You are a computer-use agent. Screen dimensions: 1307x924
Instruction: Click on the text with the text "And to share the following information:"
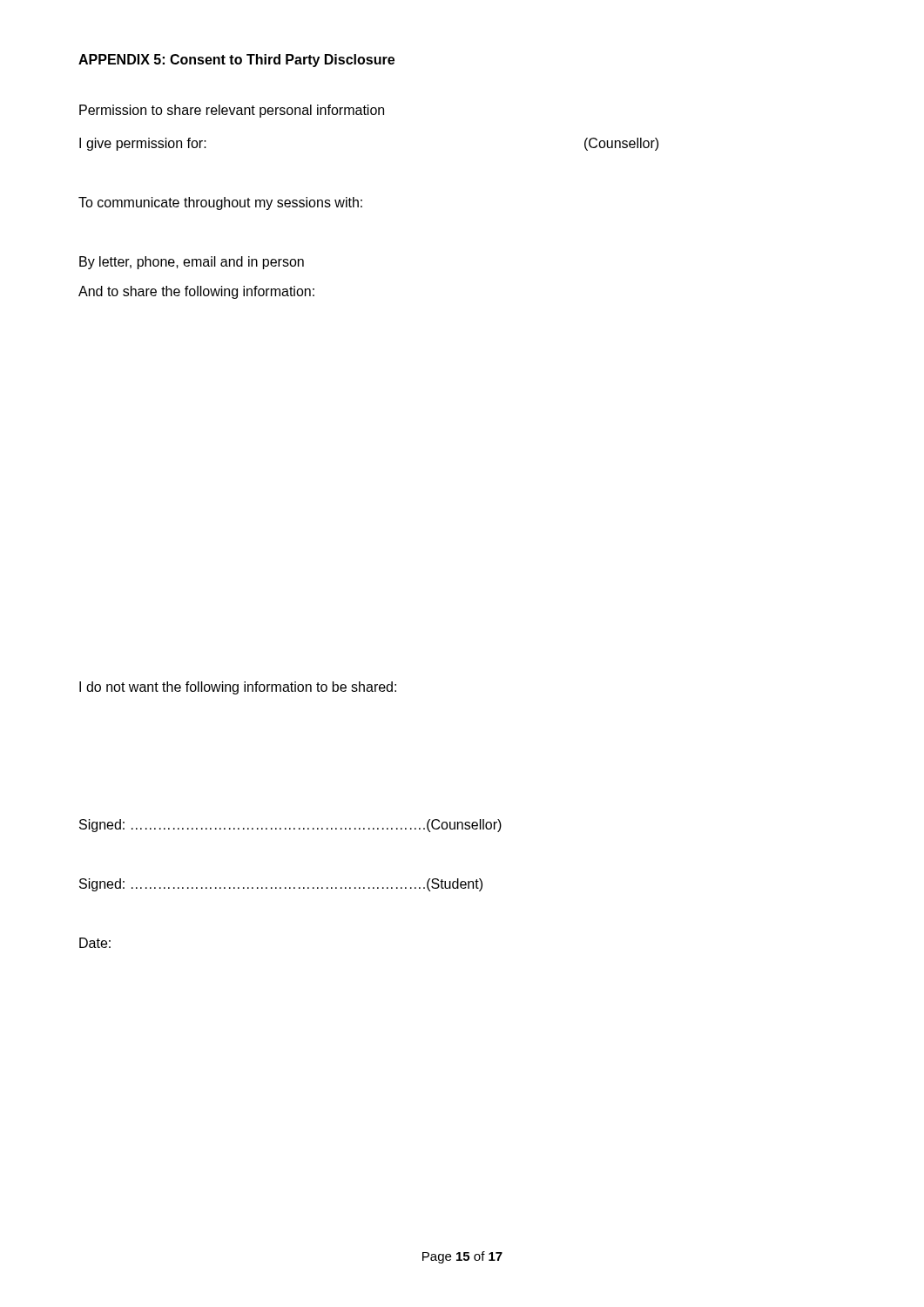(x=197, y=291)
